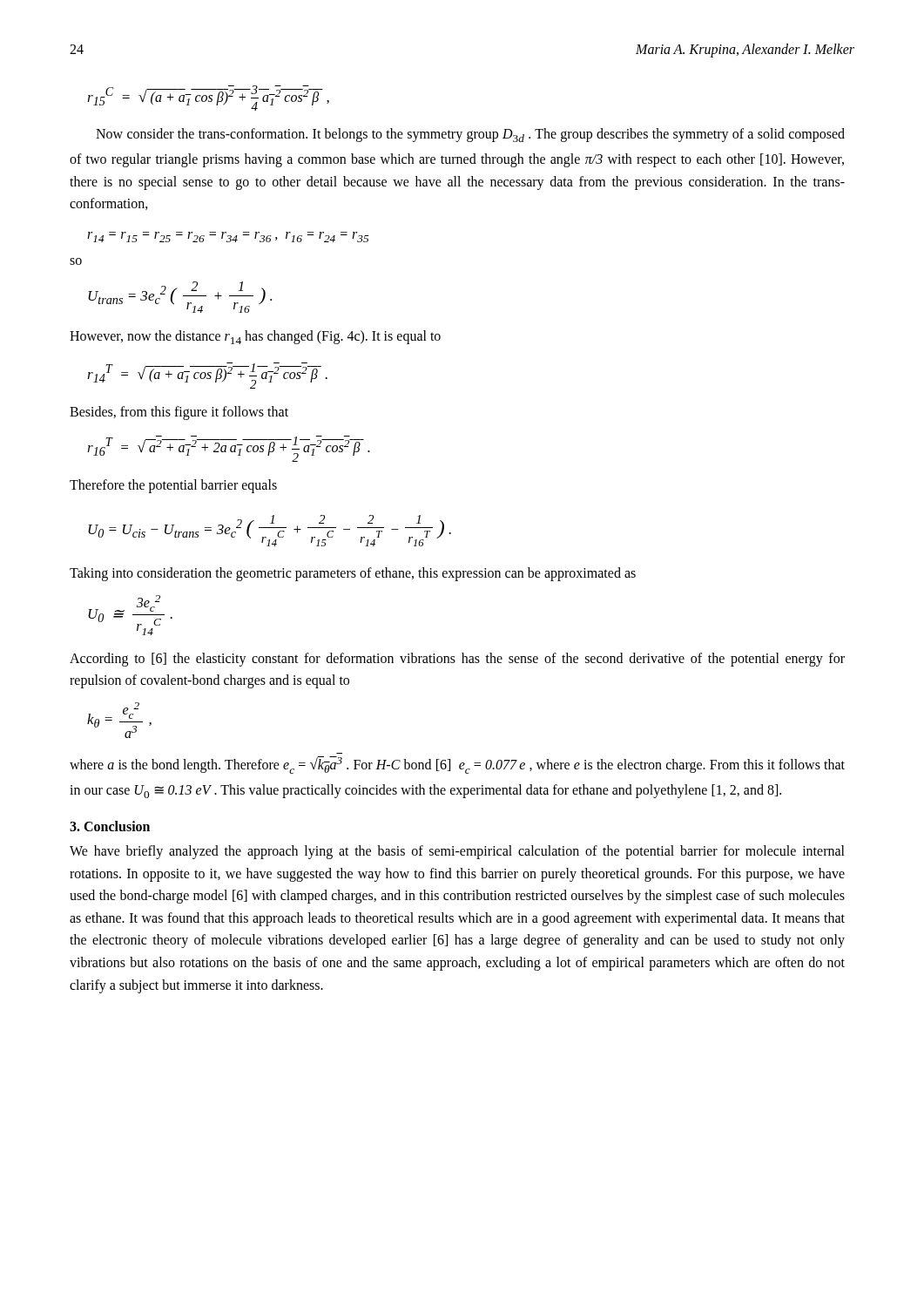Screen dimensions: 1307x924
Task: Click the passage that begins "However, now the distance"
Action: click(255, 337)
